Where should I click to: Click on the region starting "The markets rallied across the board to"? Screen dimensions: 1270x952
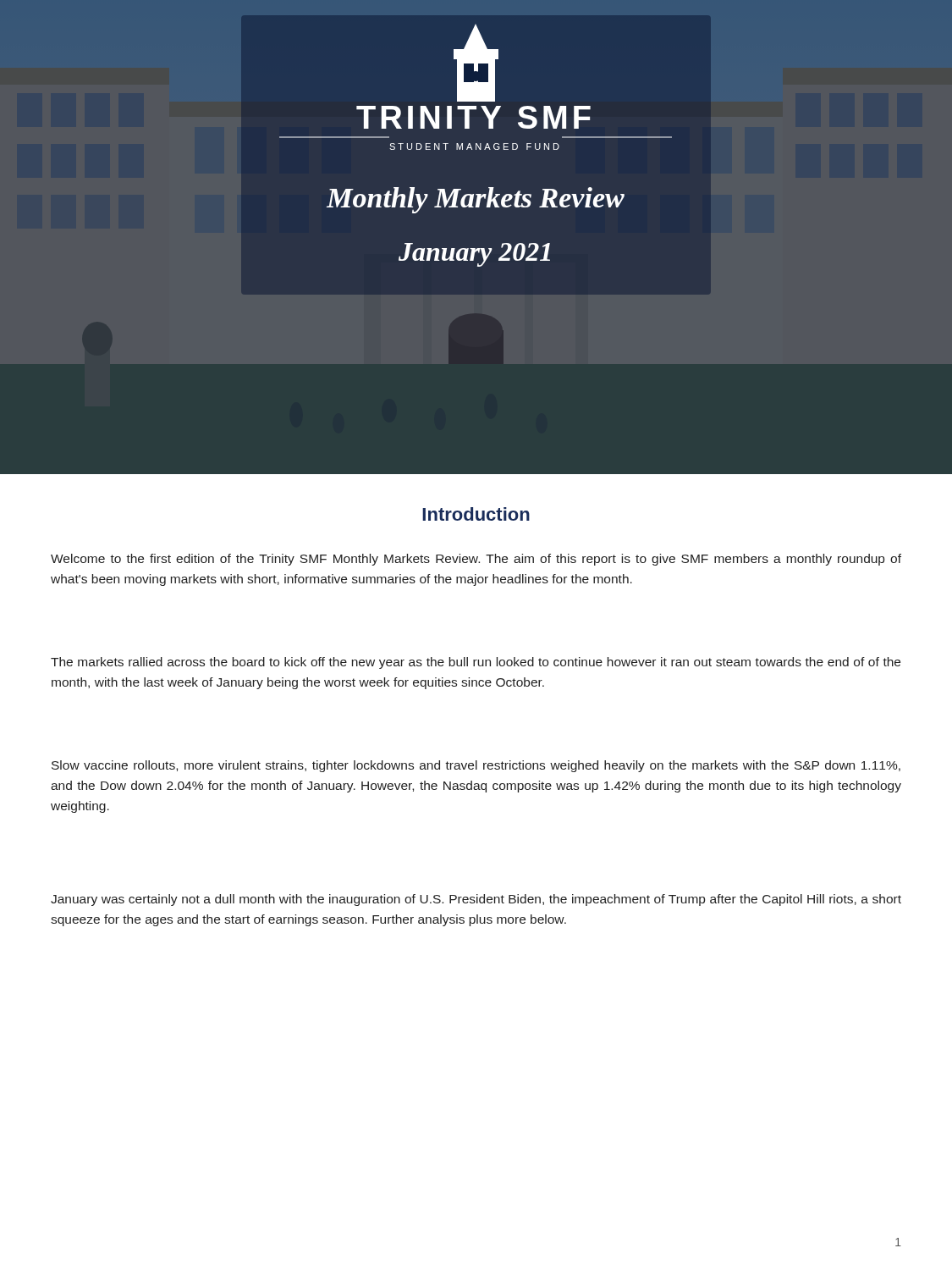pos(476,672)
